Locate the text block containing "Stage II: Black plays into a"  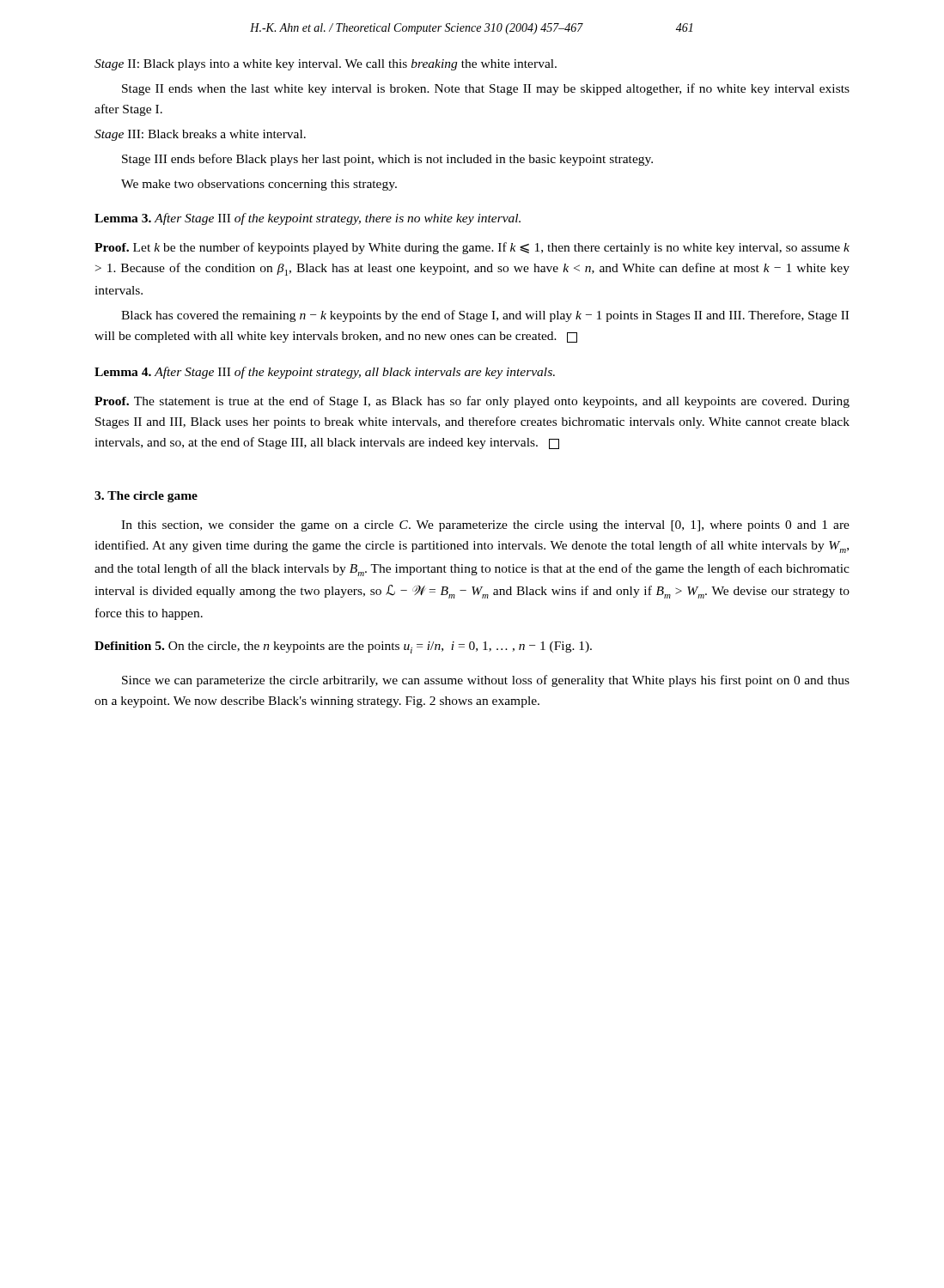[x=326, y=63]
